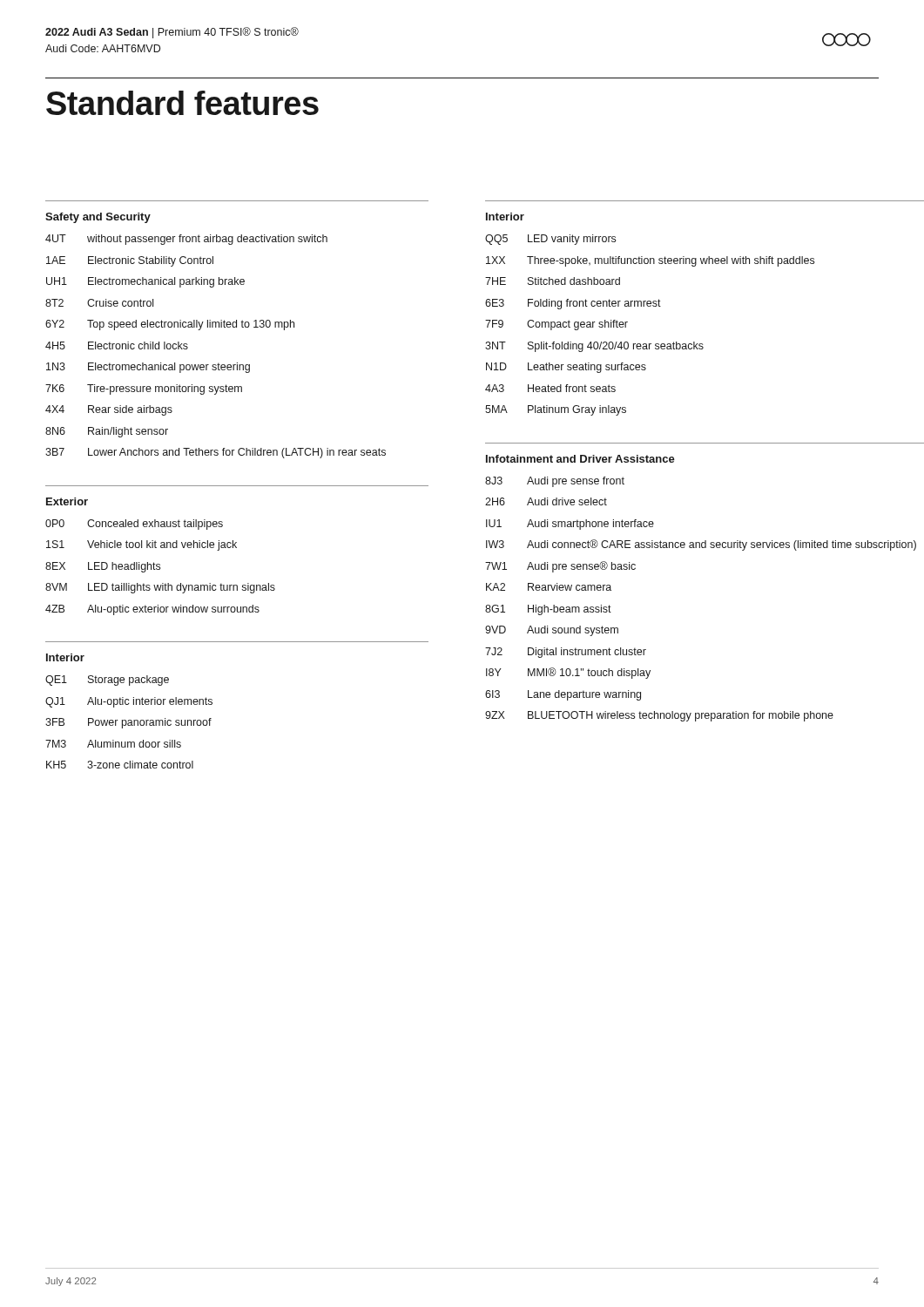Click on the list item containing "IW3 Audi connect® CARE assistance and"
924x1307 pixels.
click(x=705, y=545)
